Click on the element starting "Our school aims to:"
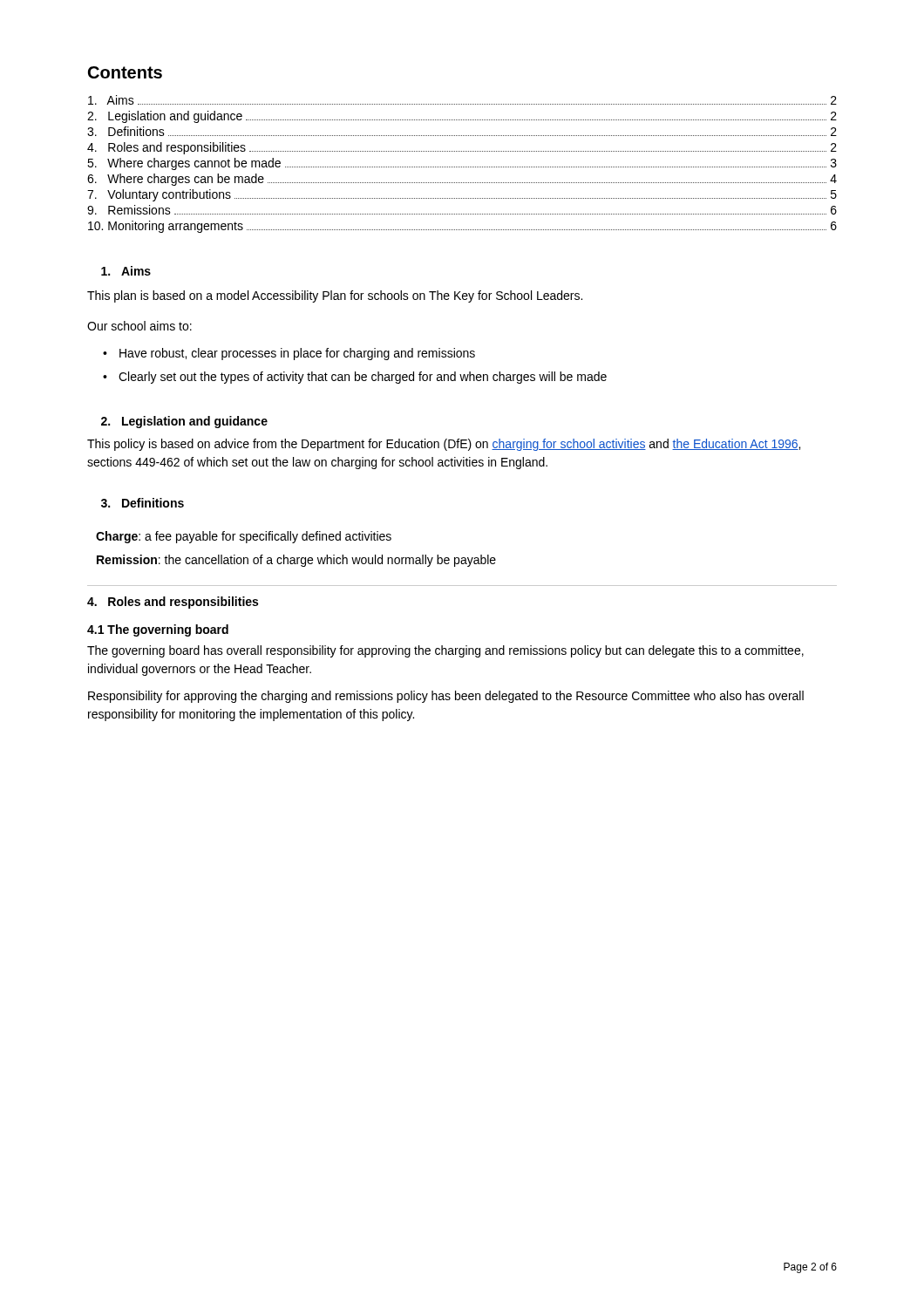Image resolution: width=924 pixels, height=1308 pixels. (140, 326)
